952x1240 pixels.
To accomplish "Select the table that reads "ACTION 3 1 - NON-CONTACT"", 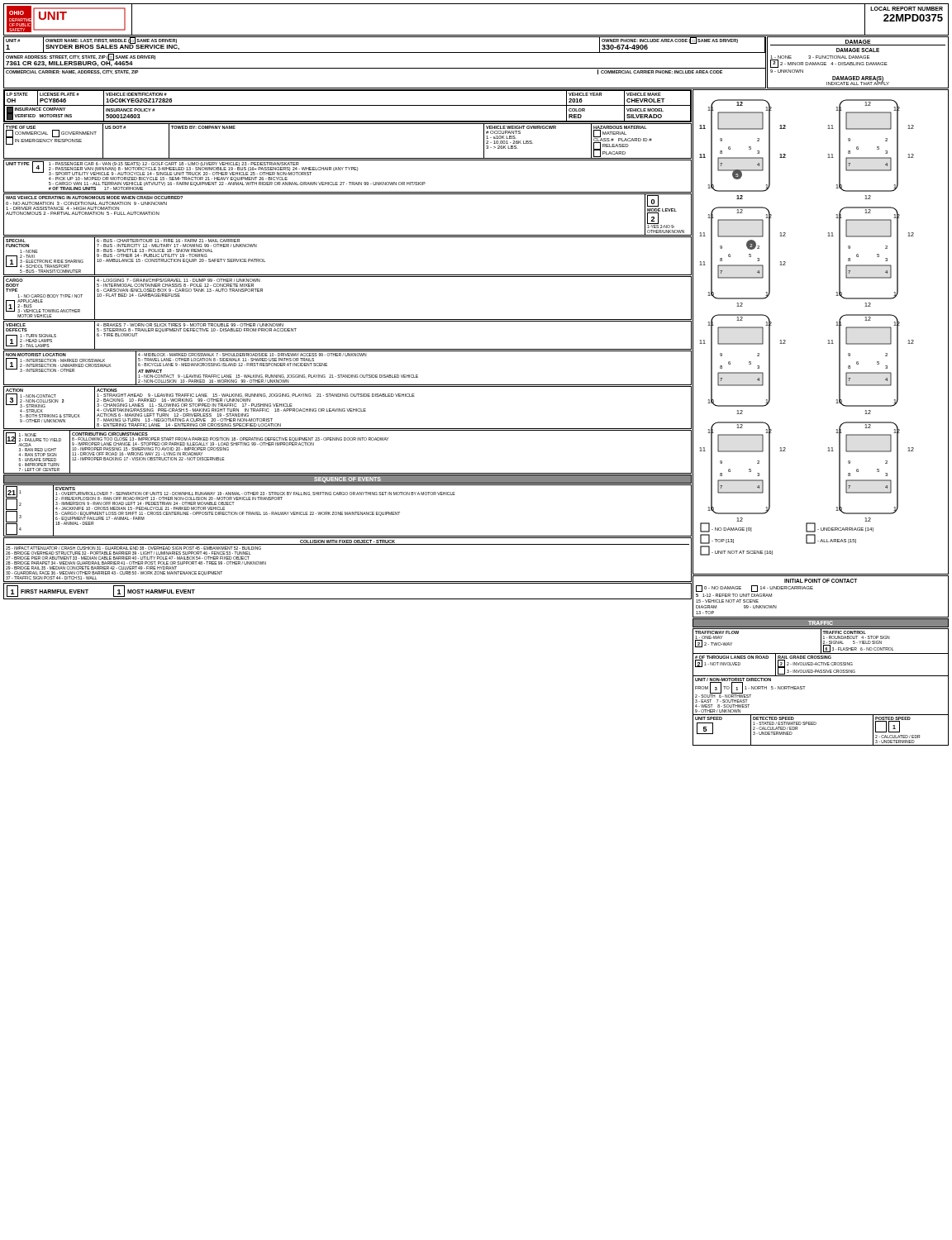I will (x=348, y=408).
